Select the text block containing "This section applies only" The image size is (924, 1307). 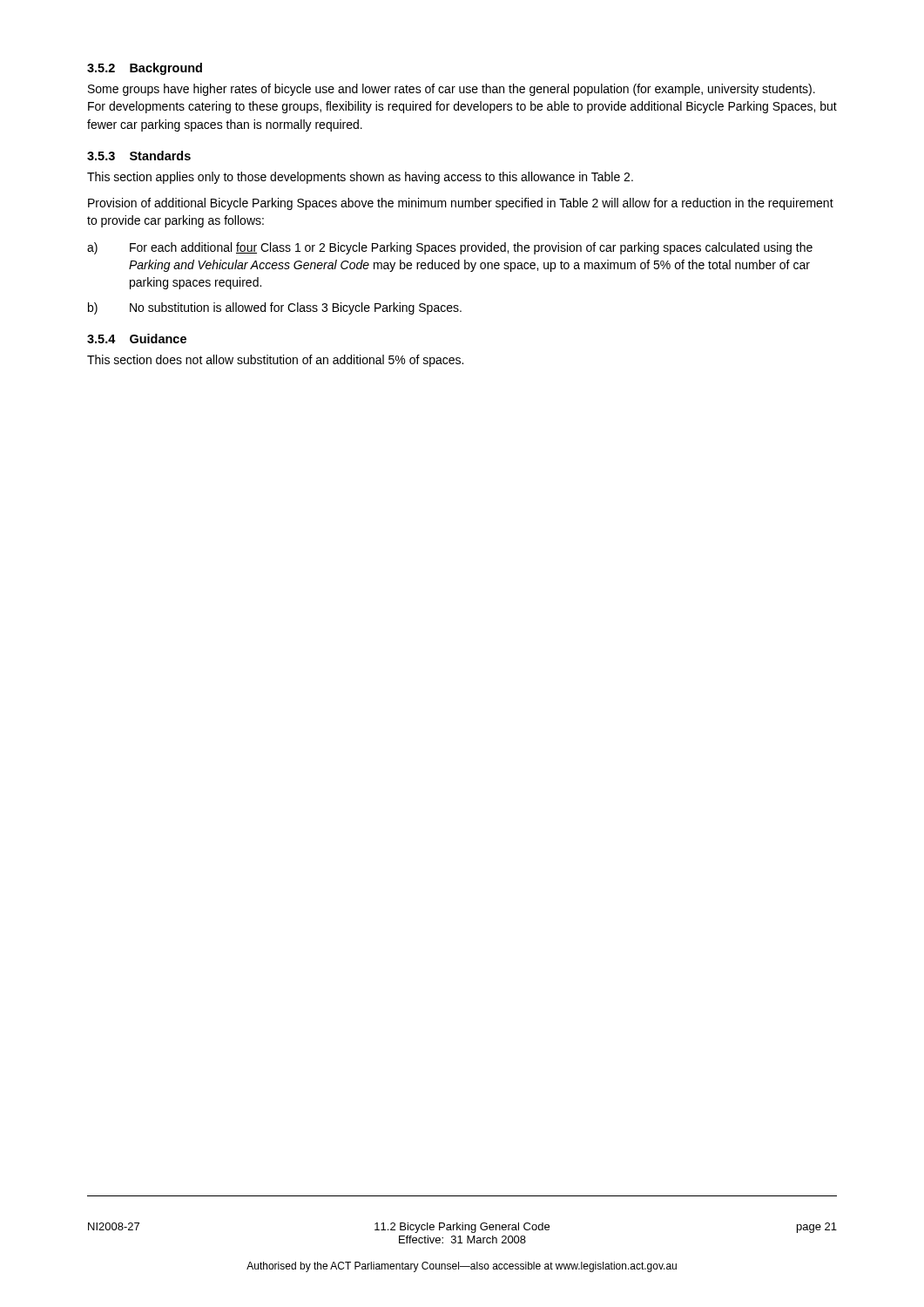tap(360, 177)
